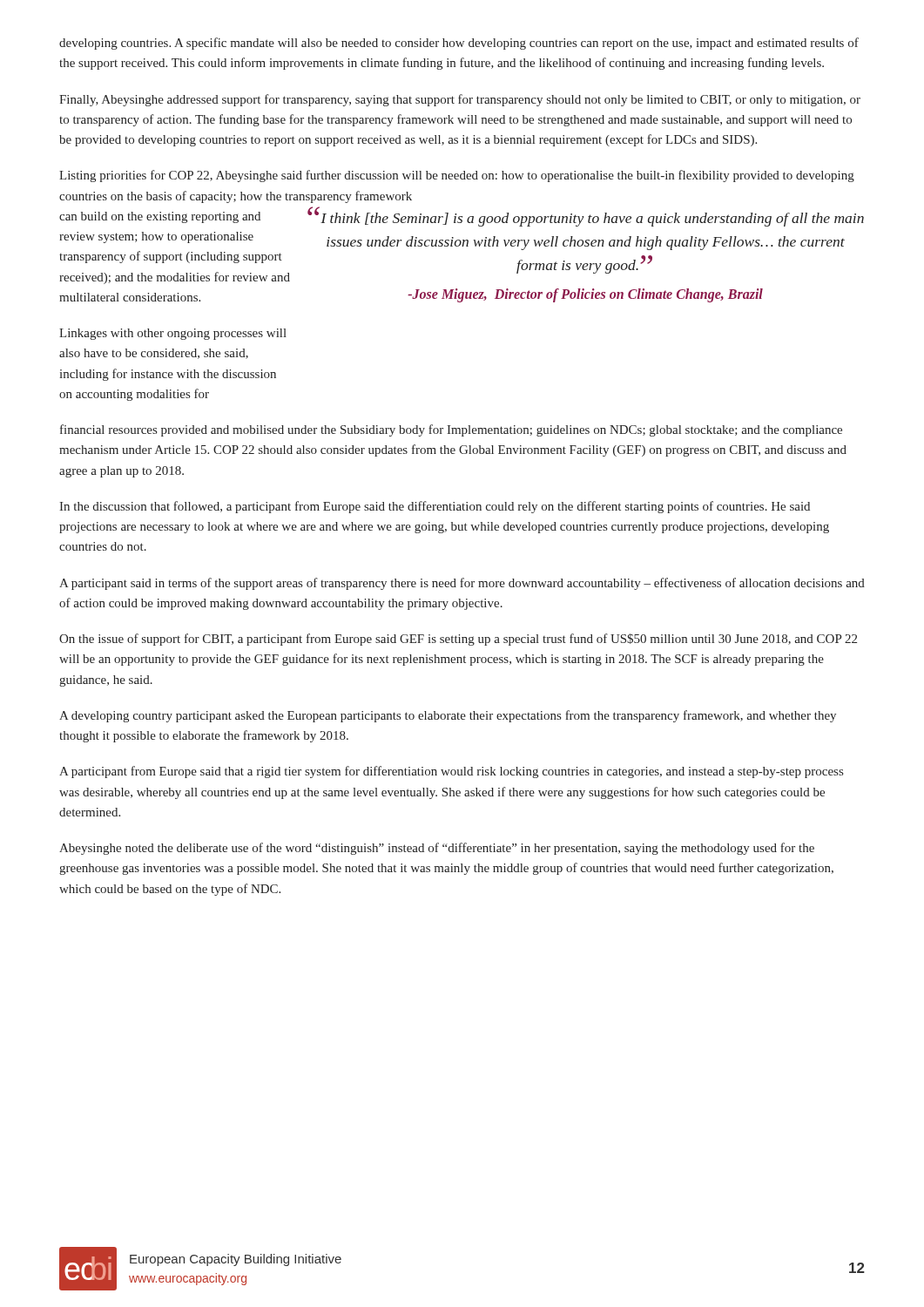The height and width of the screenshot is (1307, 924).
Task: Select the text block containing "In the discussion"
Action: pyautogui.click(x=444, y=526)
